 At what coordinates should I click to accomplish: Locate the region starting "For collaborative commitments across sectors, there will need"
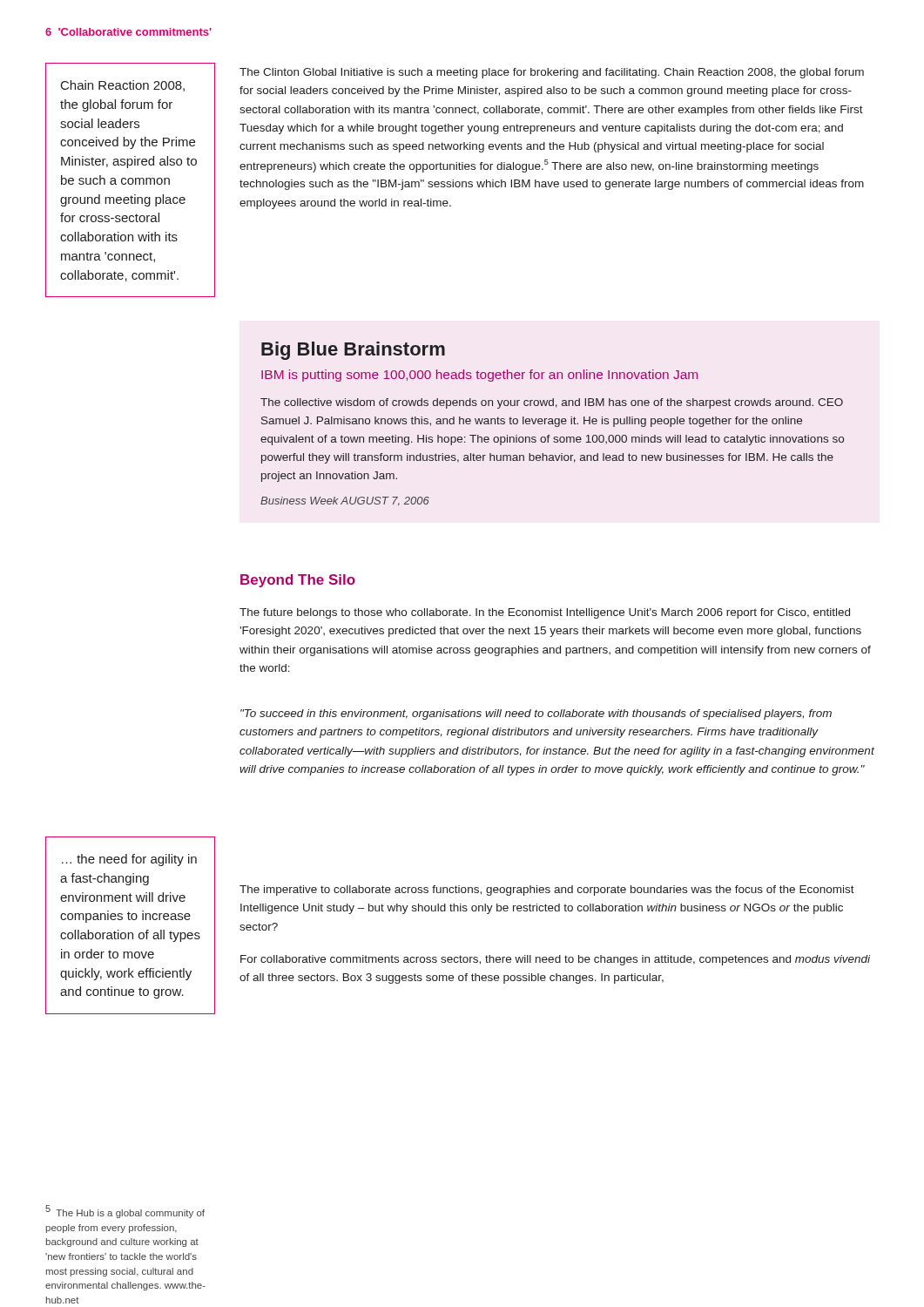555,968
